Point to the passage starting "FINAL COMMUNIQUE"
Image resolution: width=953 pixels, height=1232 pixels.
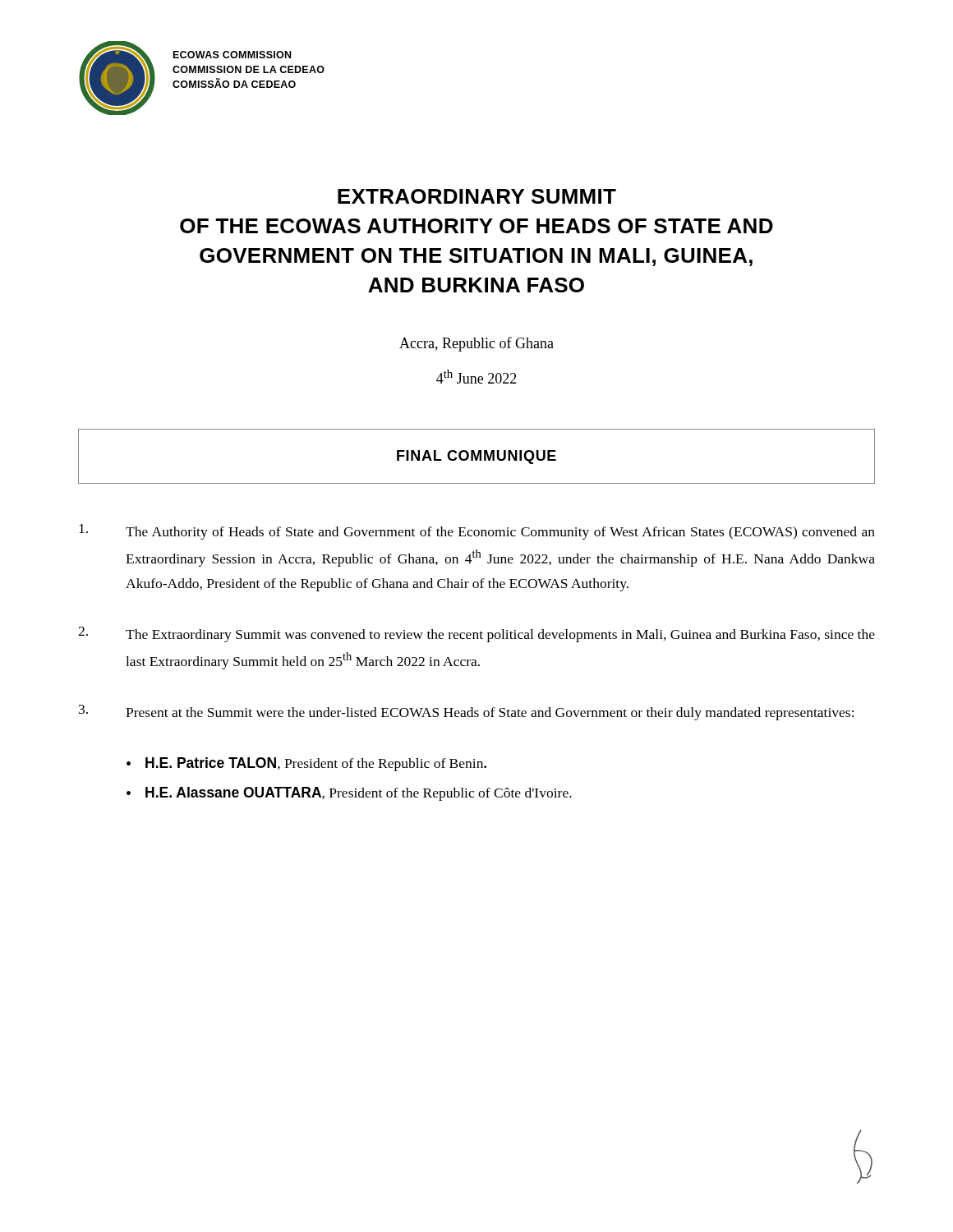[x=476, y=455]
